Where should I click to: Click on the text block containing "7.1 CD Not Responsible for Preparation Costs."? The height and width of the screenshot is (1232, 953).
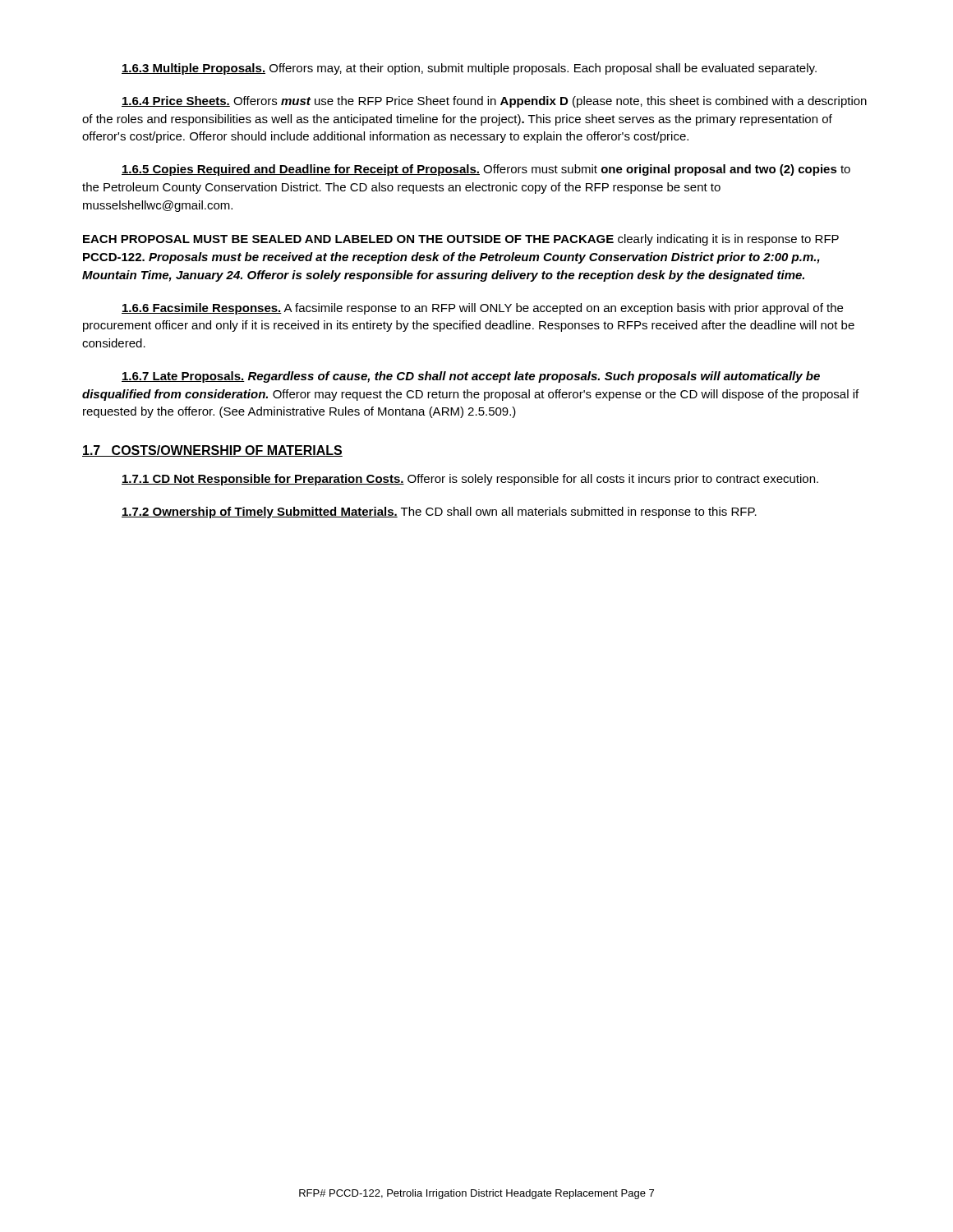tap(470, 478)
